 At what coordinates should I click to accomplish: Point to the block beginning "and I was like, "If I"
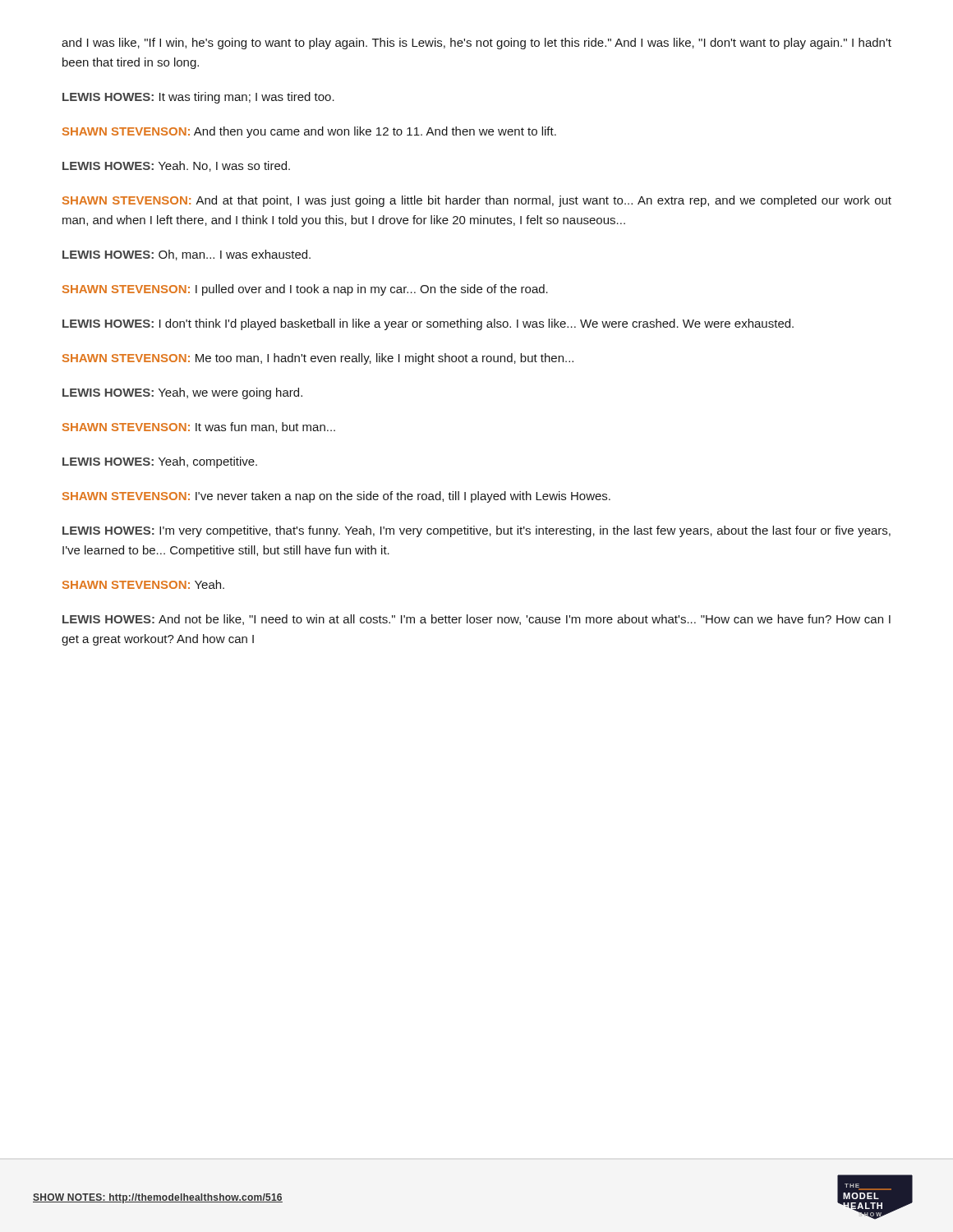476,52
